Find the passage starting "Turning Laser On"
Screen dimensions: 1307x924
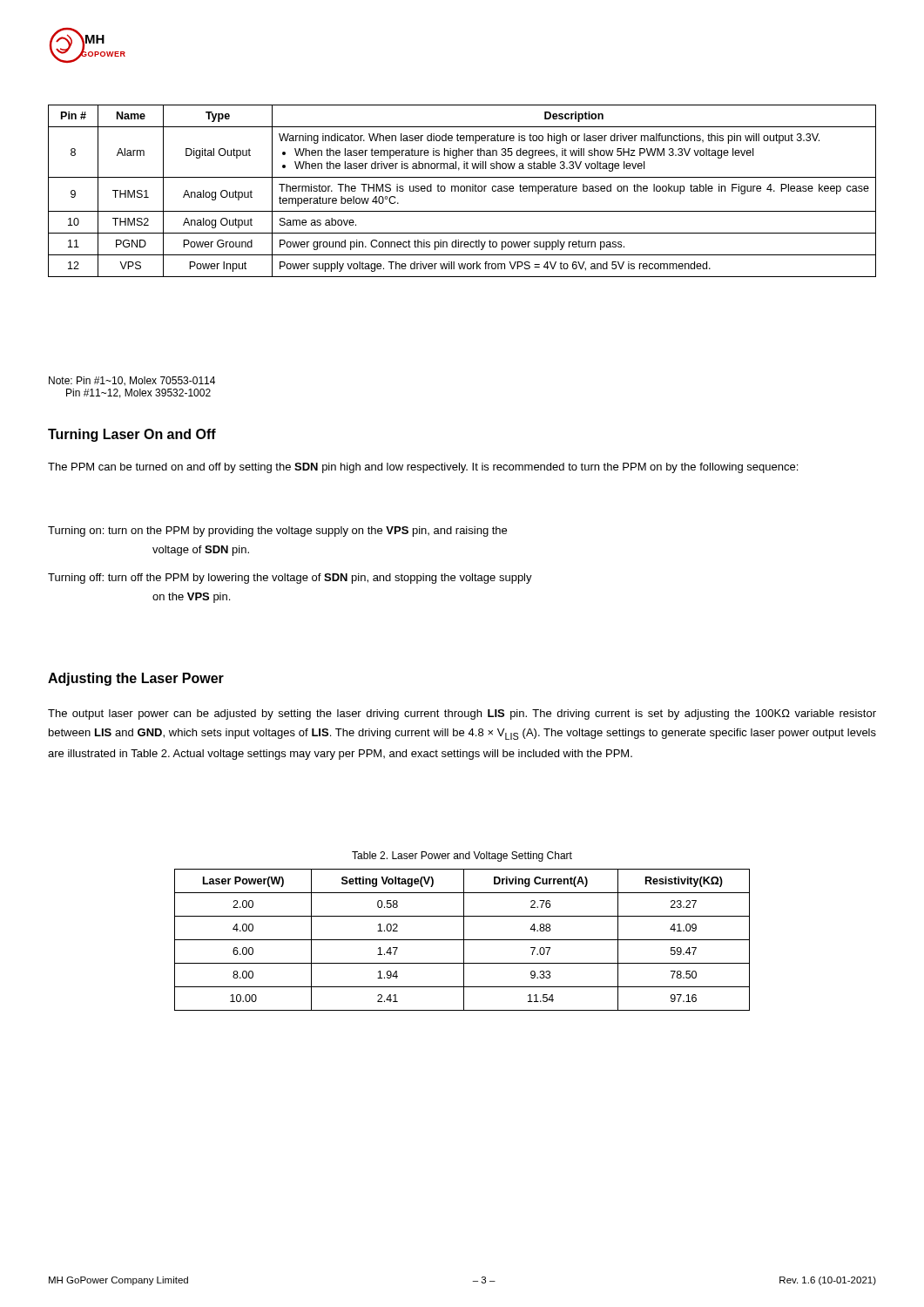point(132,434)
